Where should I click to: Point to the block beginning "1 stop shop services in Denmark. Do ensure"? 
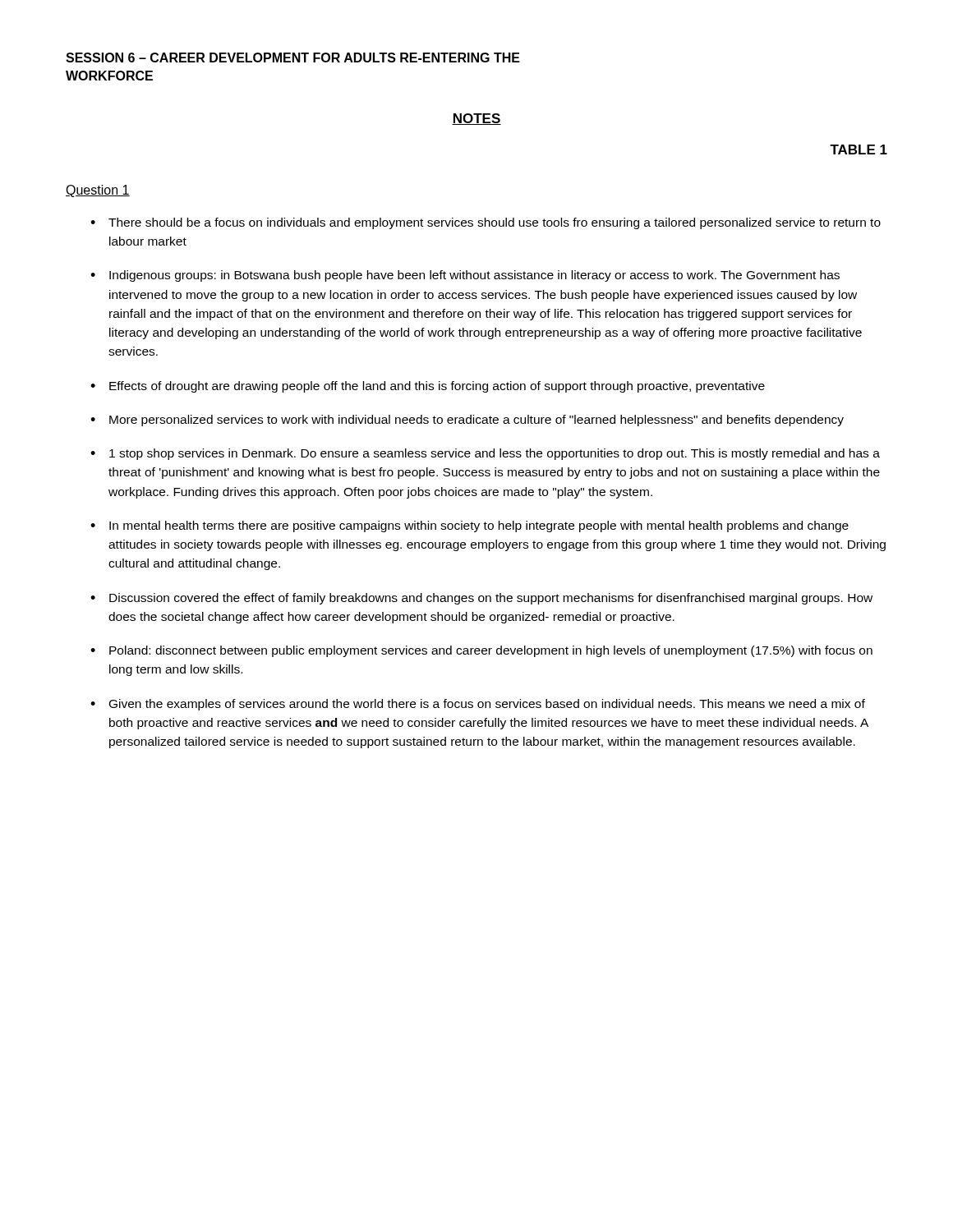[494, 472]
